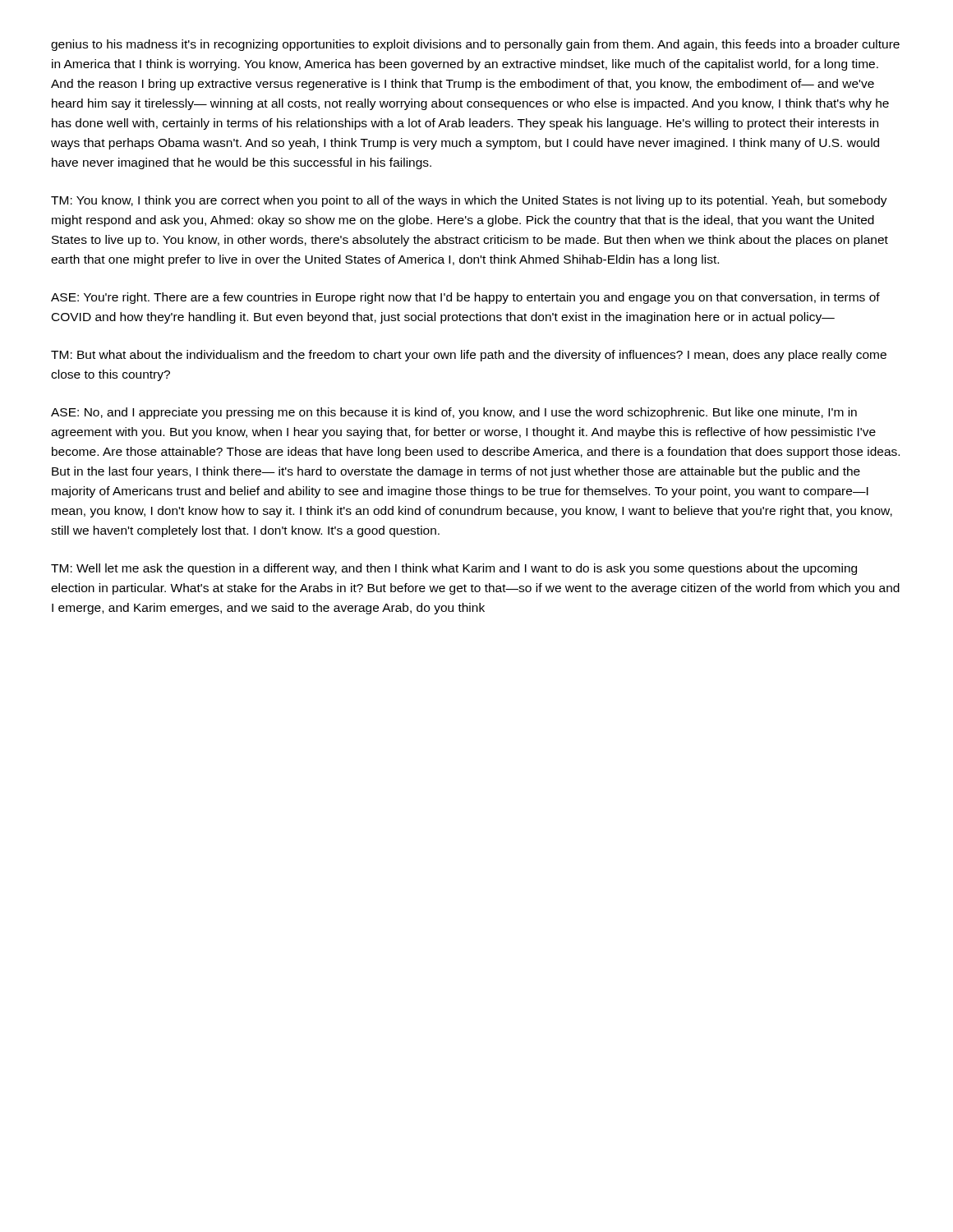Viewport: 953px width, 1232px height.
Task: Find the element starting "TM: But what about"
Action: (x=469, y=364)
